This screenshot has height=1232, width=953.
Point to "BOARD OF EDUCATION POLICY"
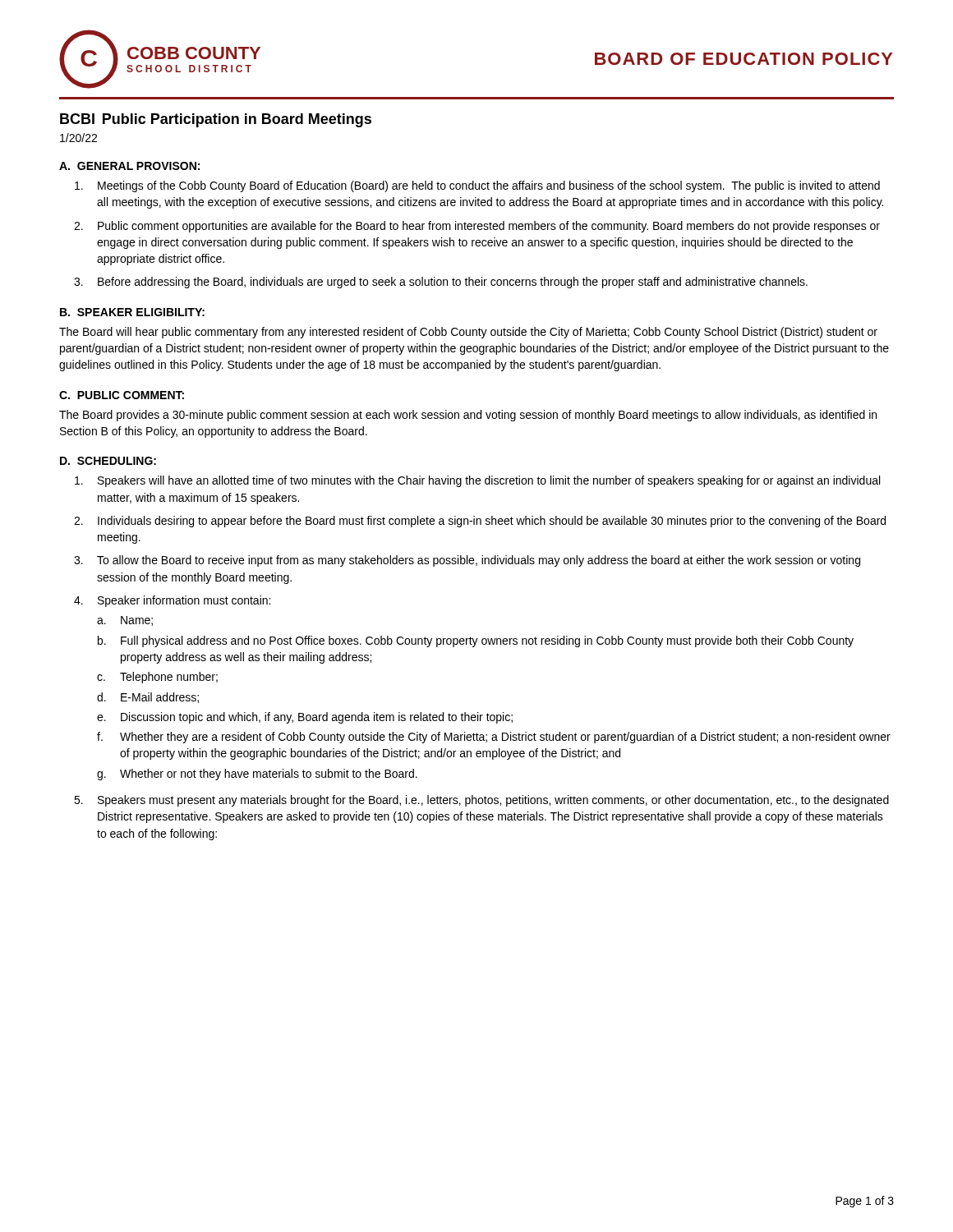pyautogui.click(x=744, y=59)
